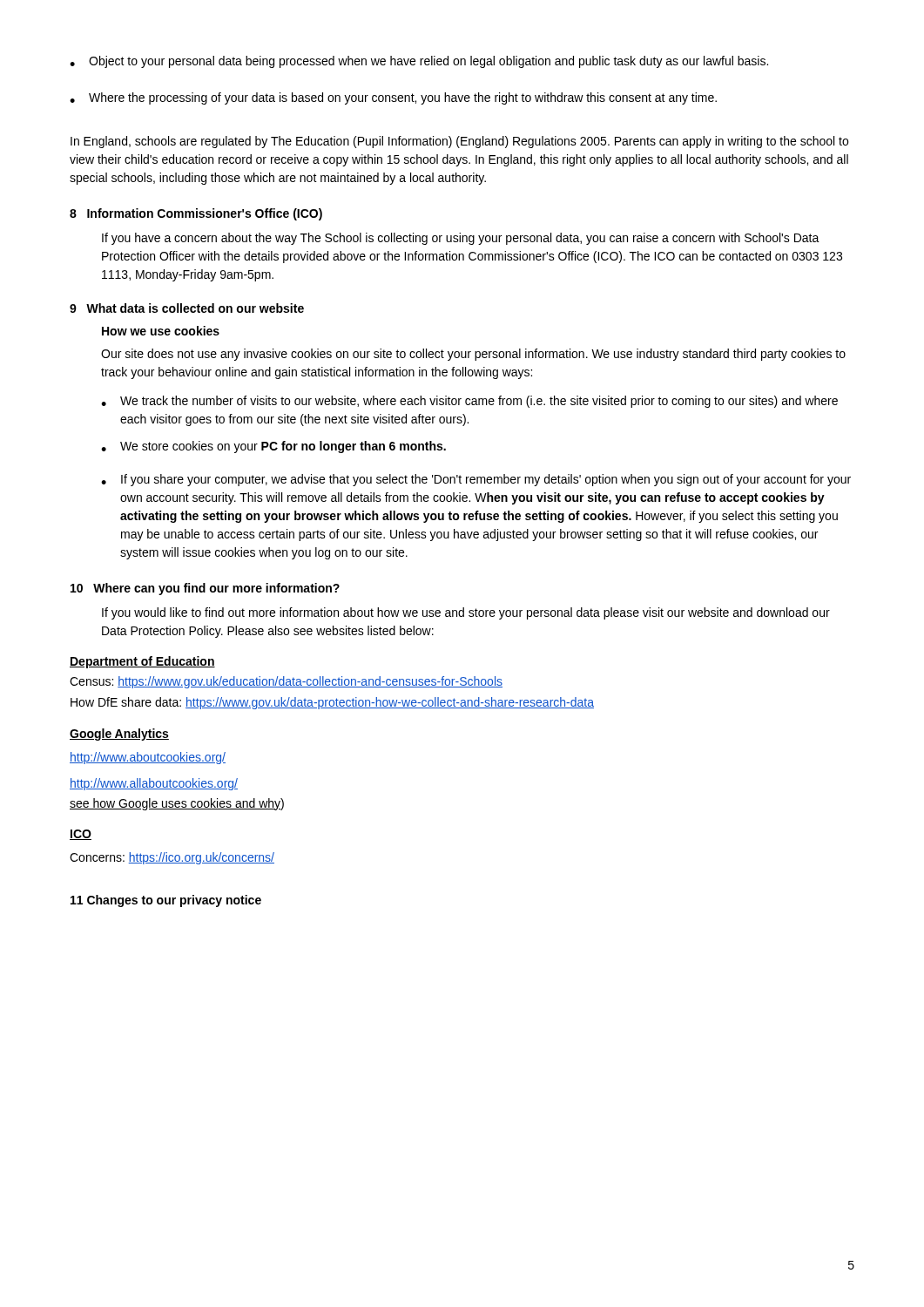Locate the section header that opens with "9 What data is collected on"

point(187,308)
